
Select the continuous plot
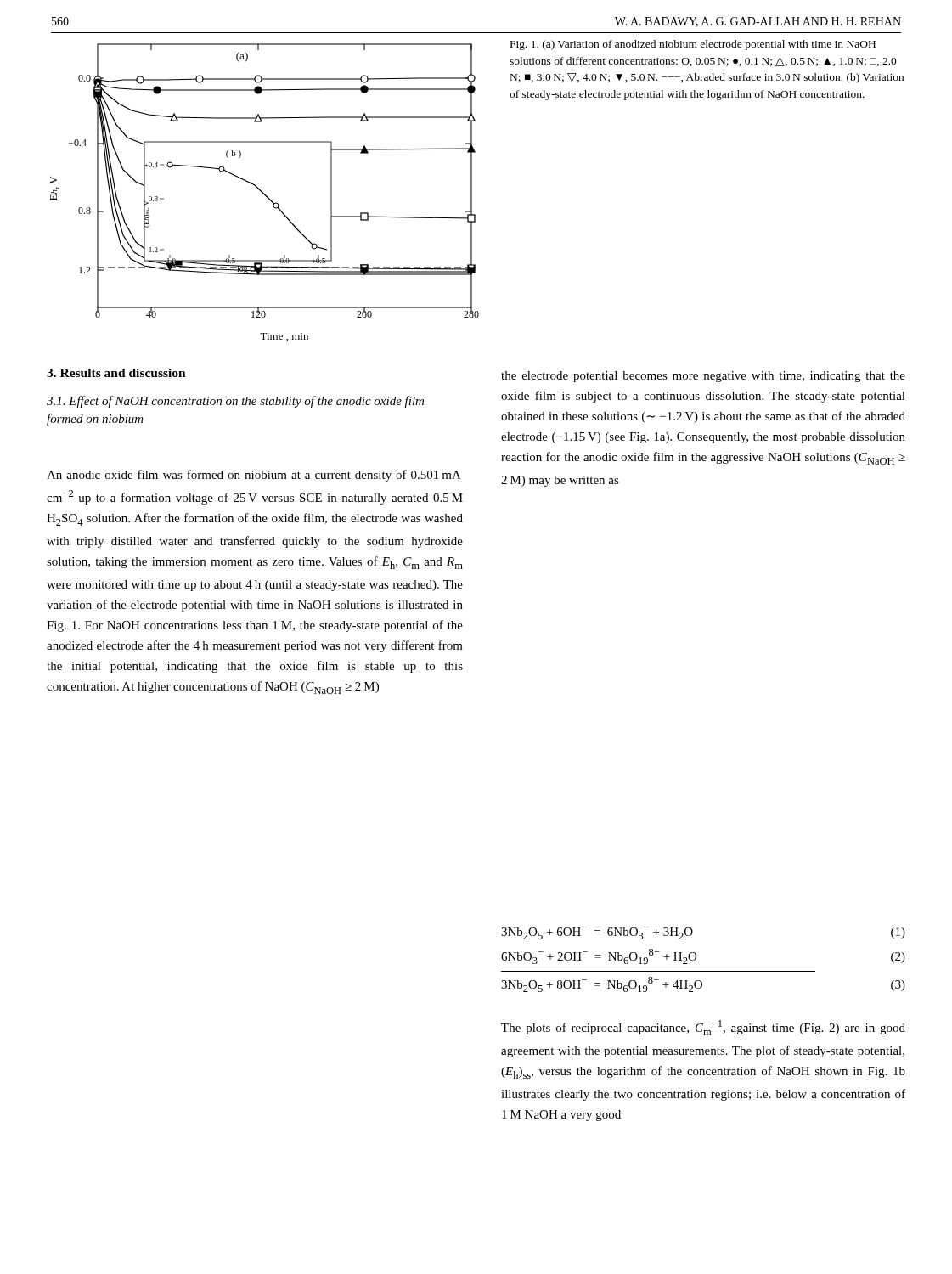click(272, 193)
